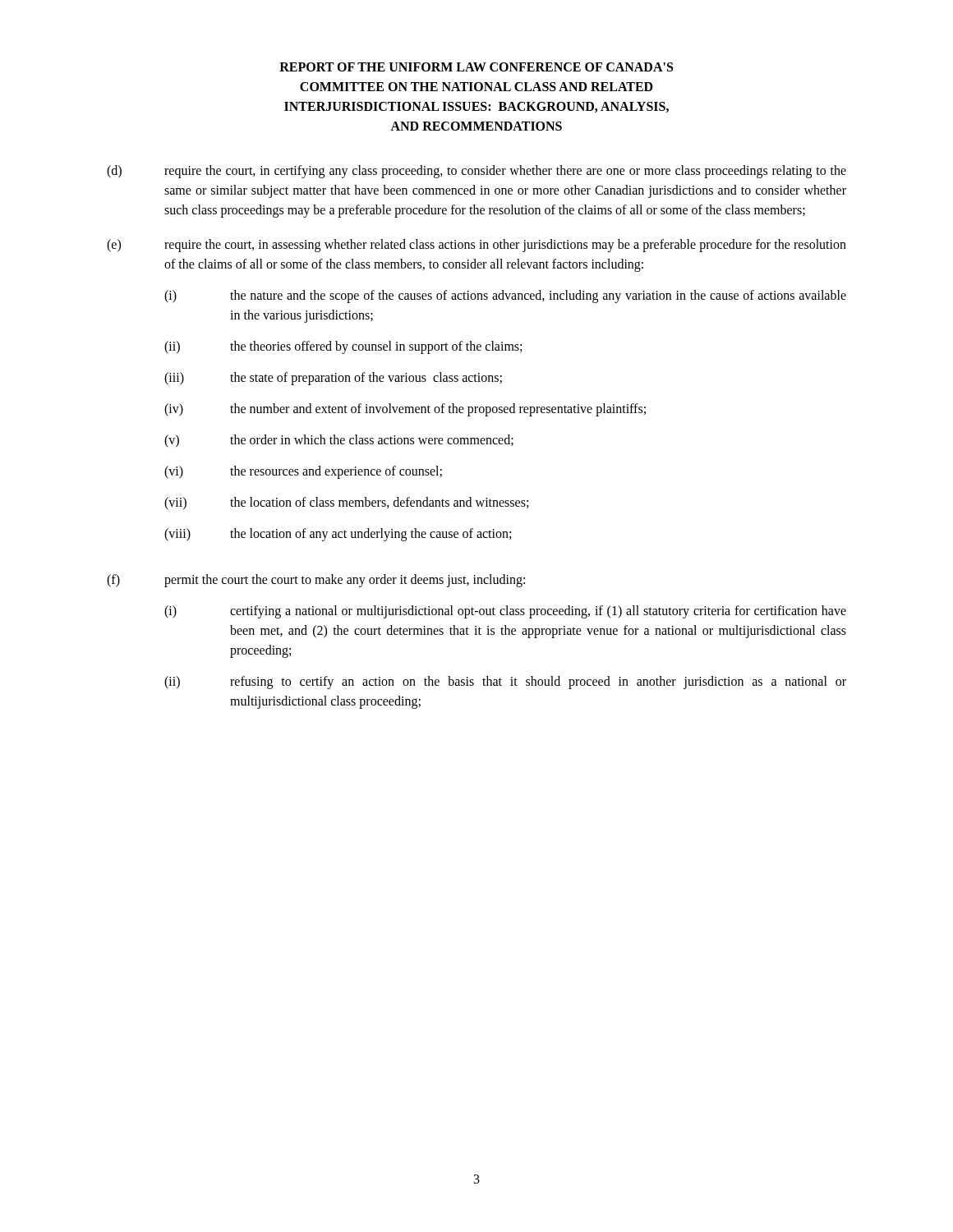Click on the region starting "(viii) the location of any act underlying"

(x=505, y=534)
